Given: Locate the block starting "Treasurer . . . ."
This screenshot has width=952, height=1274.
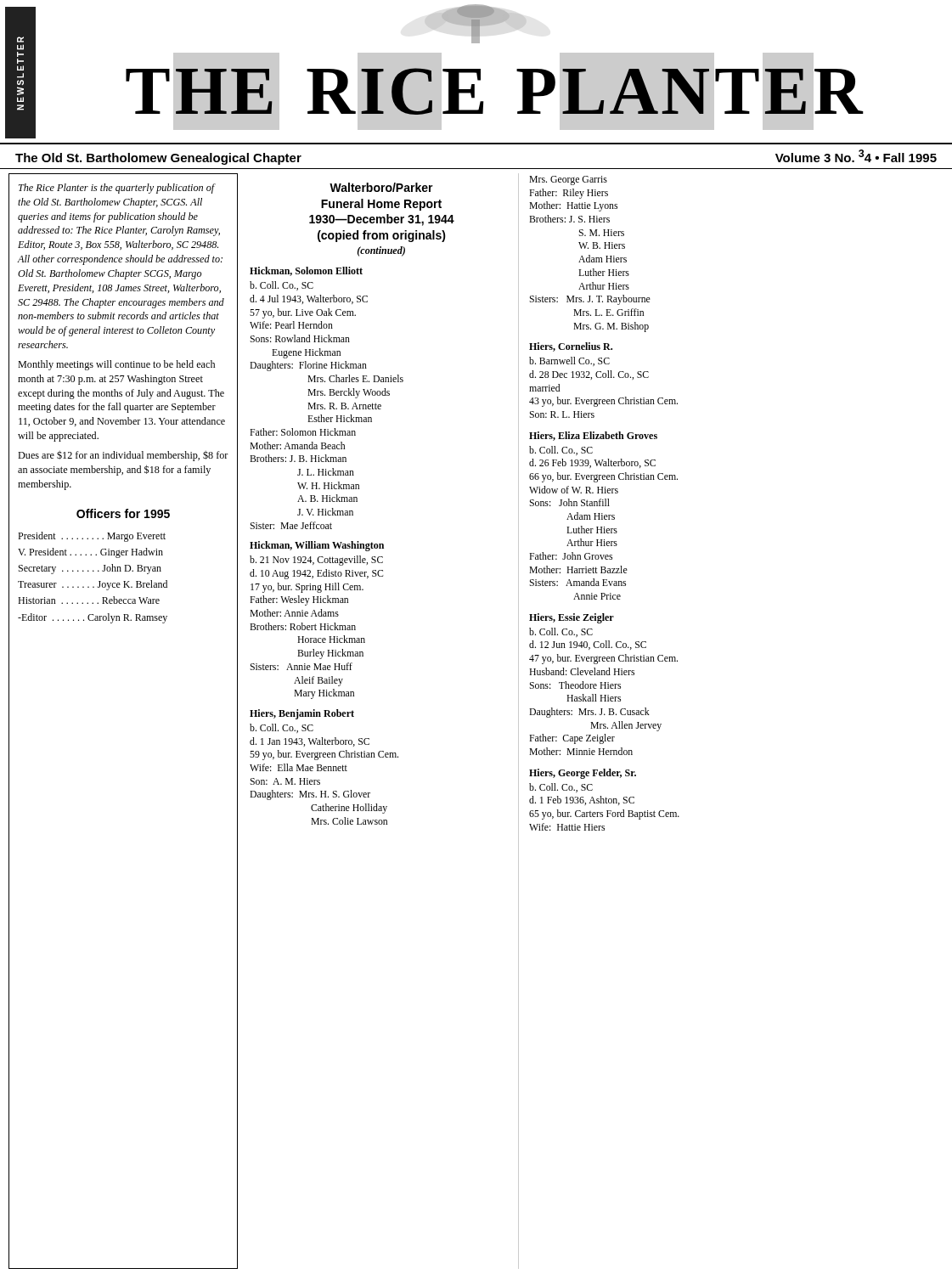Looking at the screenshot, I should coord(93,585).
